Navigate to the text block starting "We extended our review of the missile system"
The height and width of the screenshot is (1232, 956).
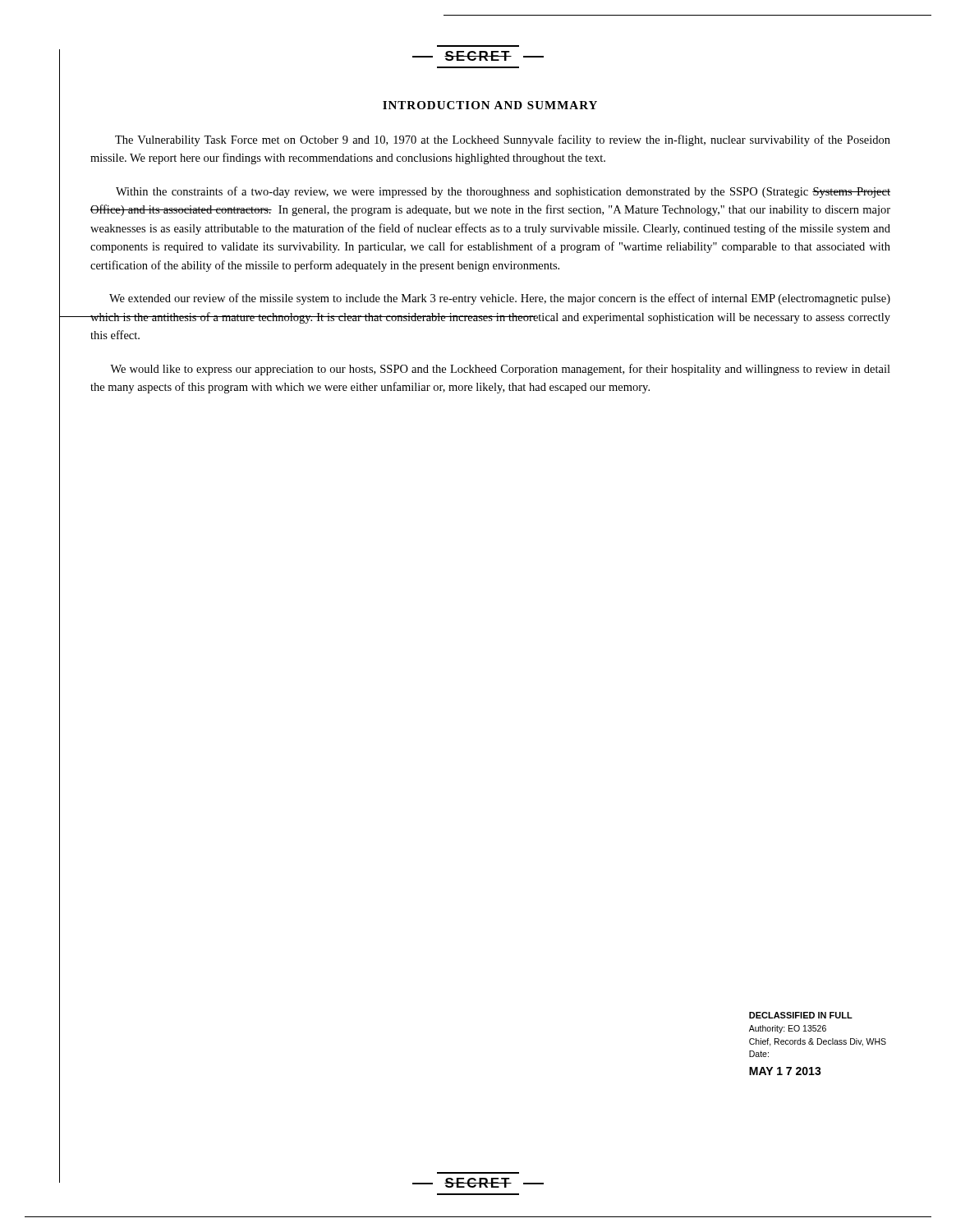[x=490, y=317]
